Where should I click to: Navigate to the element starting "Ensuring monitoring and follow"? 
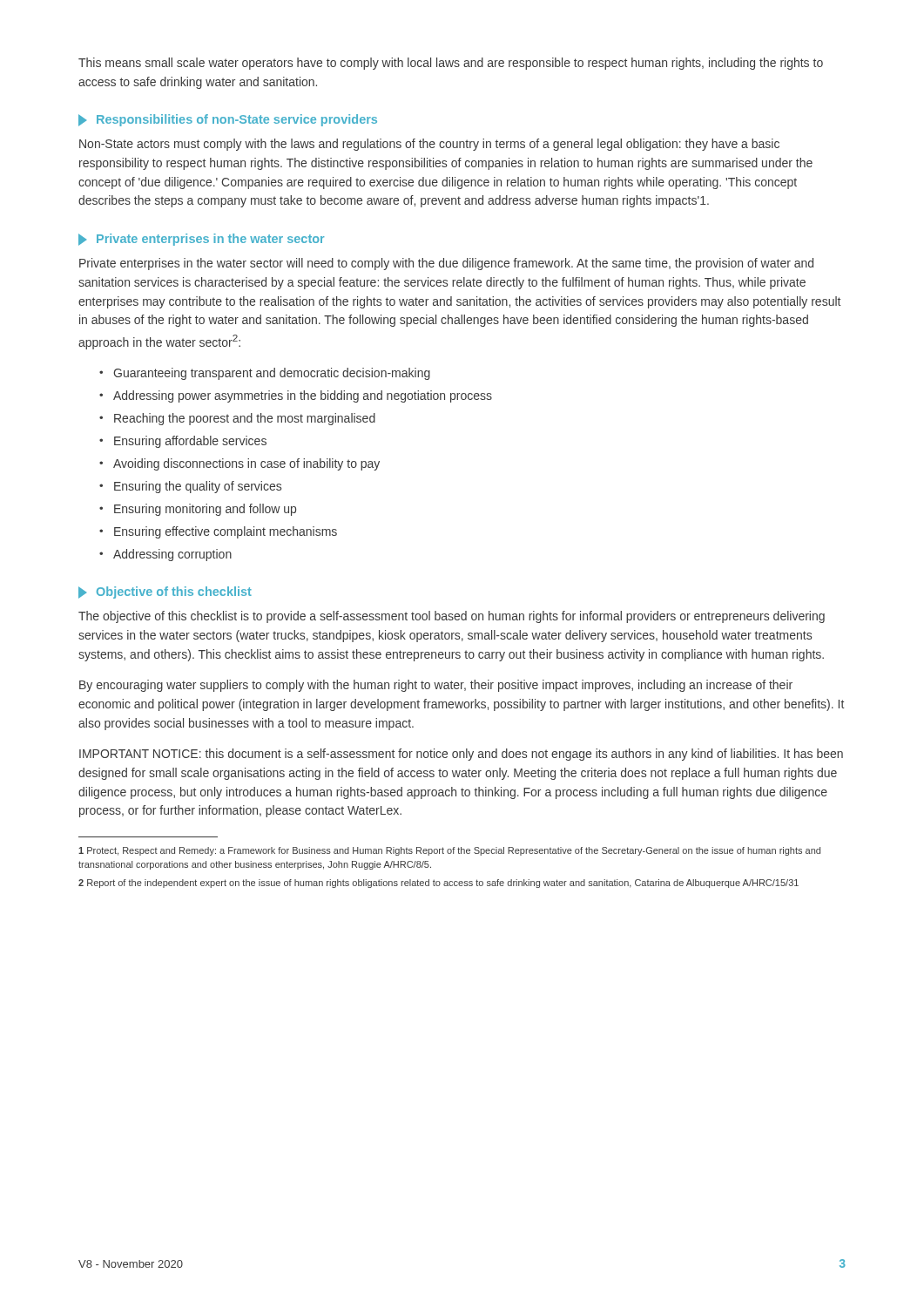(205, 509)
